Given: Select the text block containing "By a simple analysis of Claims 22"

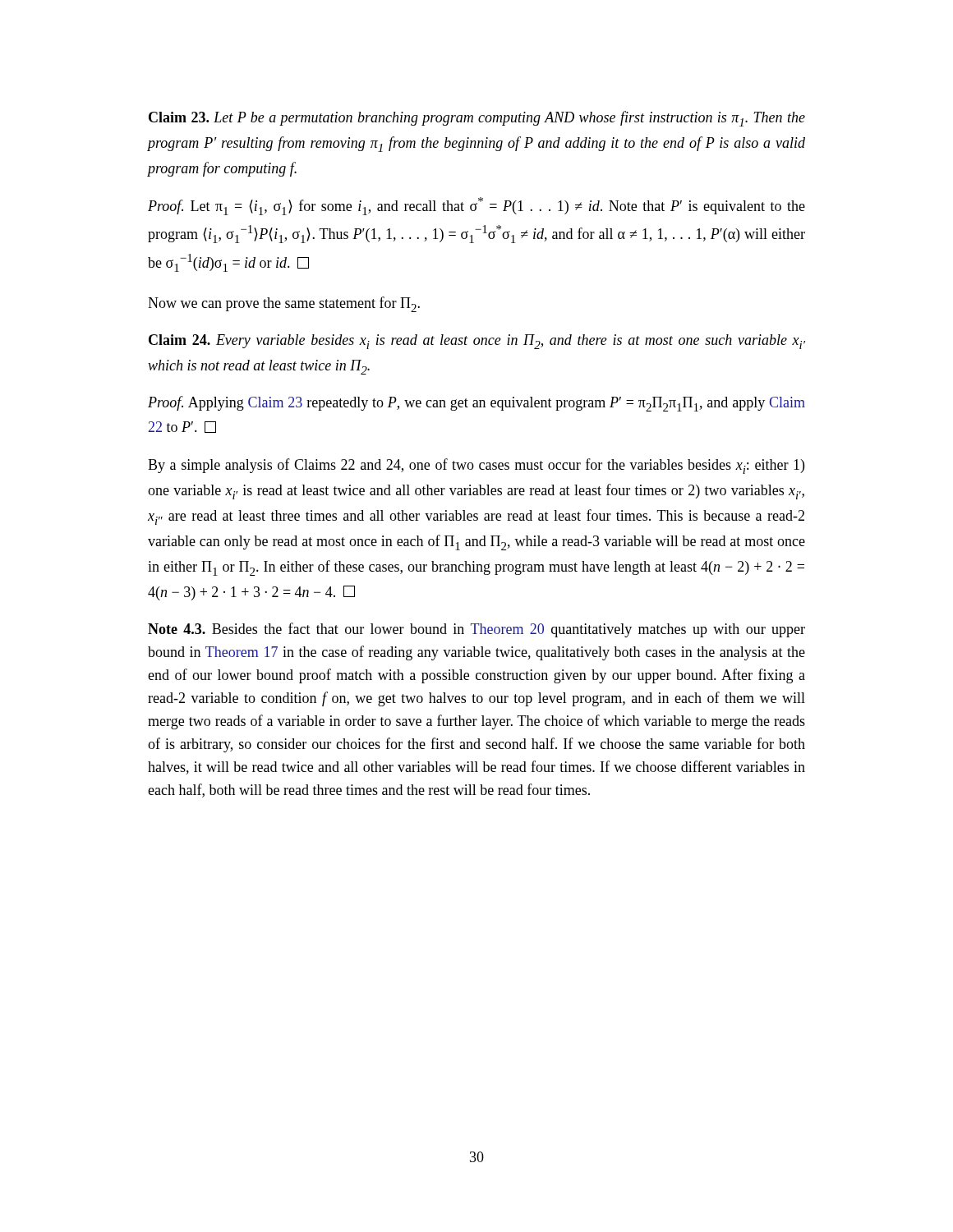Looking at the screenshot, I should pyautogui.click(x=476, y=529).
